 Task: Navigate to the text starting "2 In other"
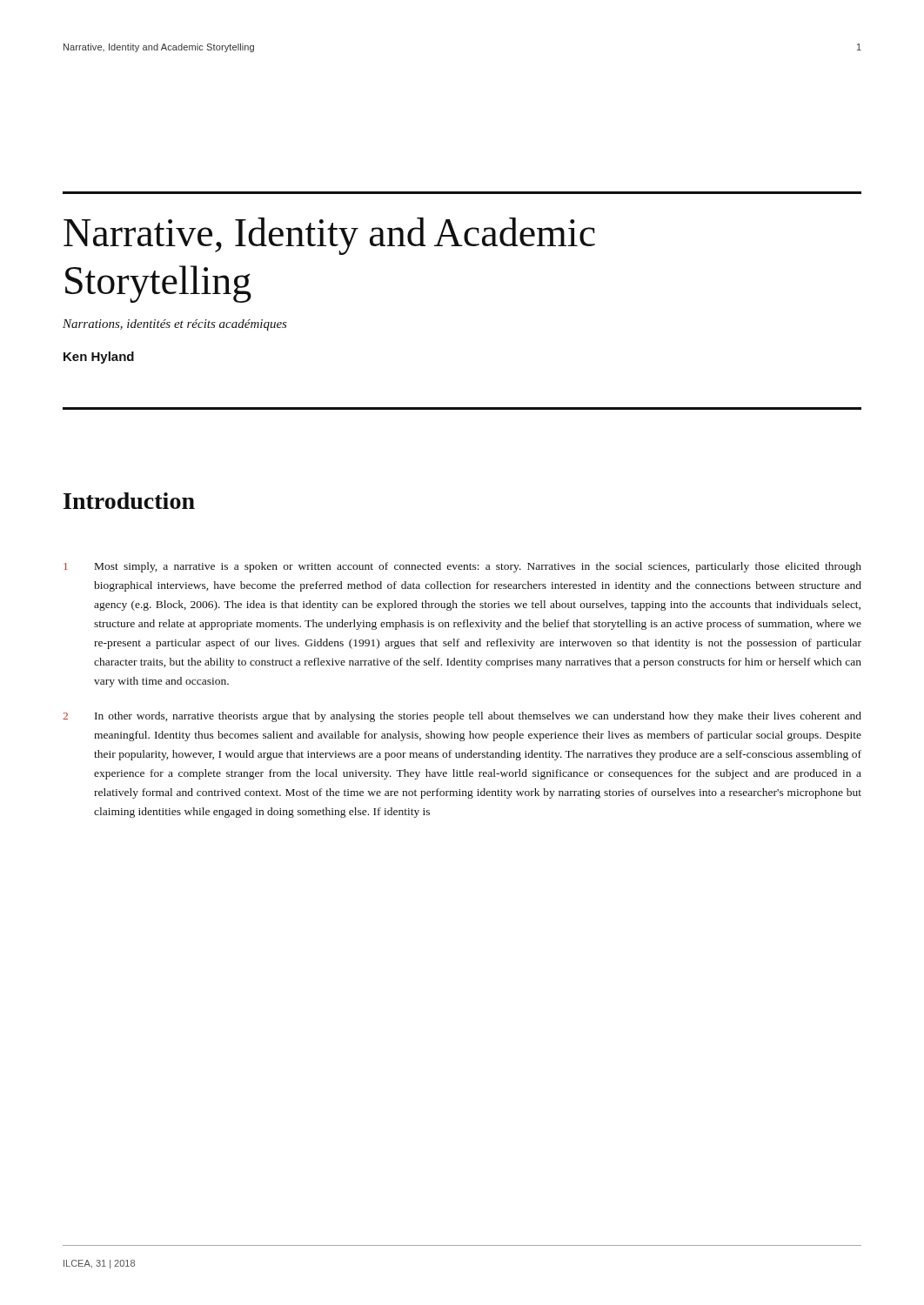coord(462,764)
